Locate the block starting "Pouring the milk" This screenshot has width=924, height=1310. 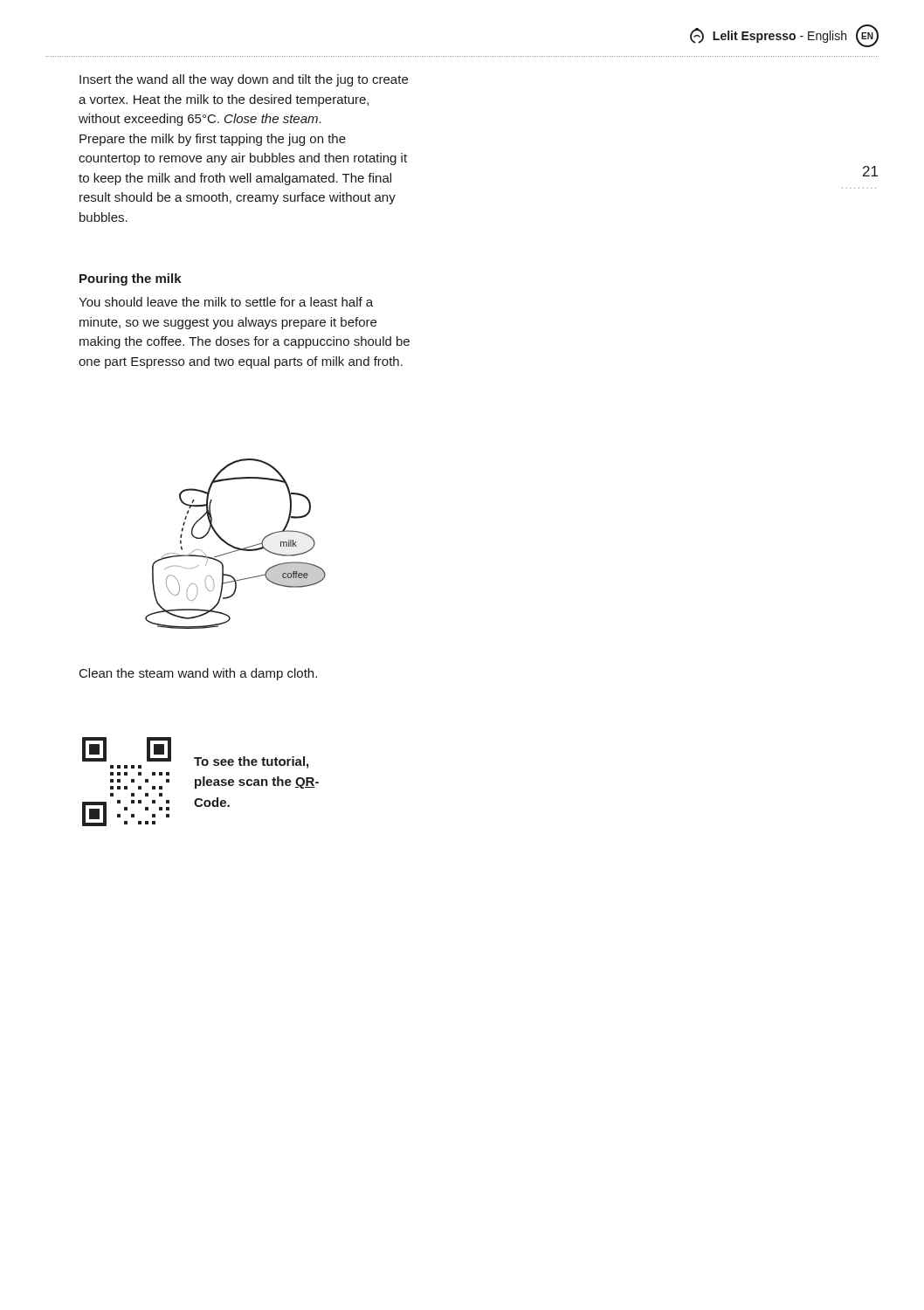(x=130, y=278)
